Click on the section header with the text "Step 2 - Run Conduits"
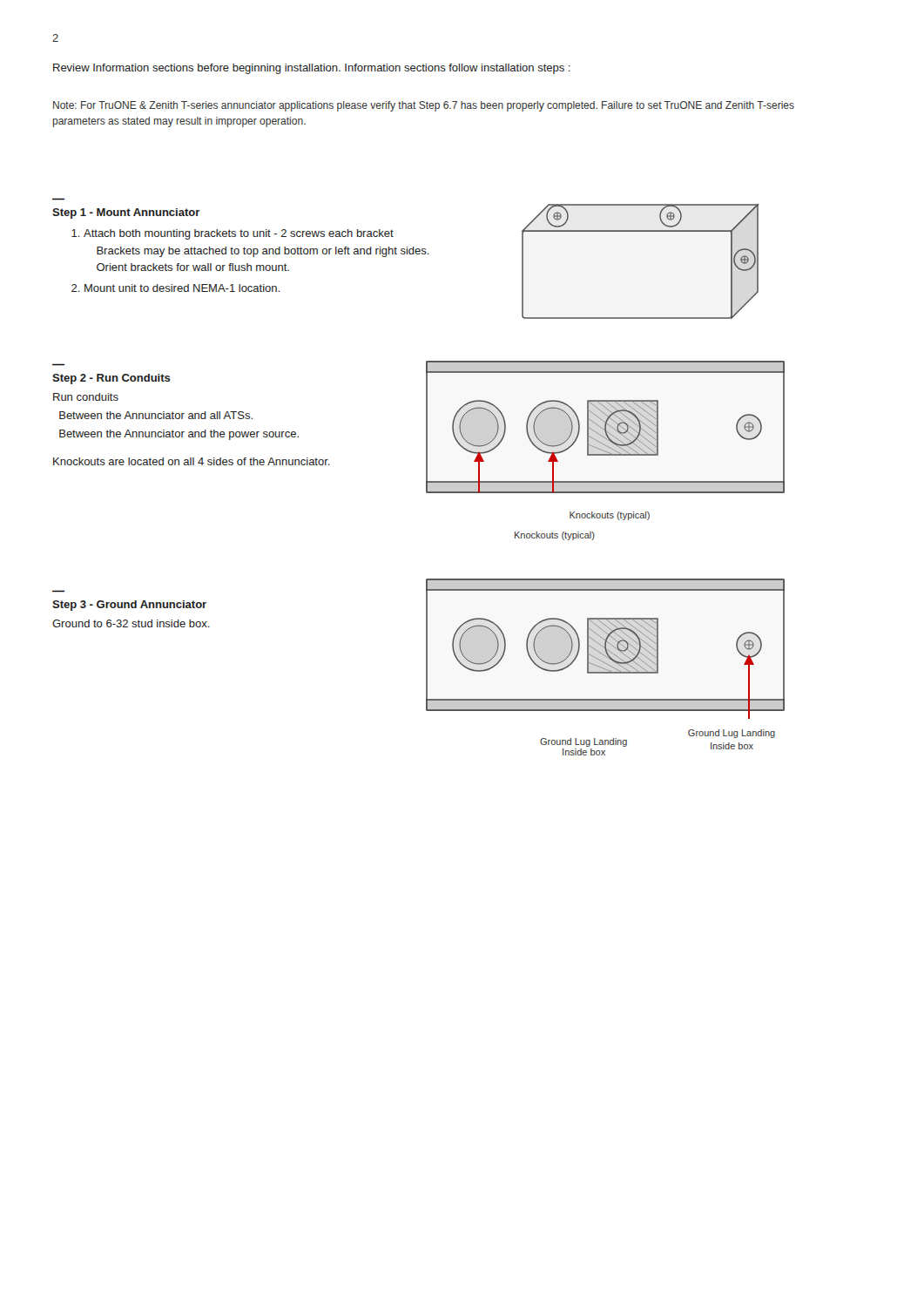The width and height of the screenshot is (924, 1307). coord(111,378)
